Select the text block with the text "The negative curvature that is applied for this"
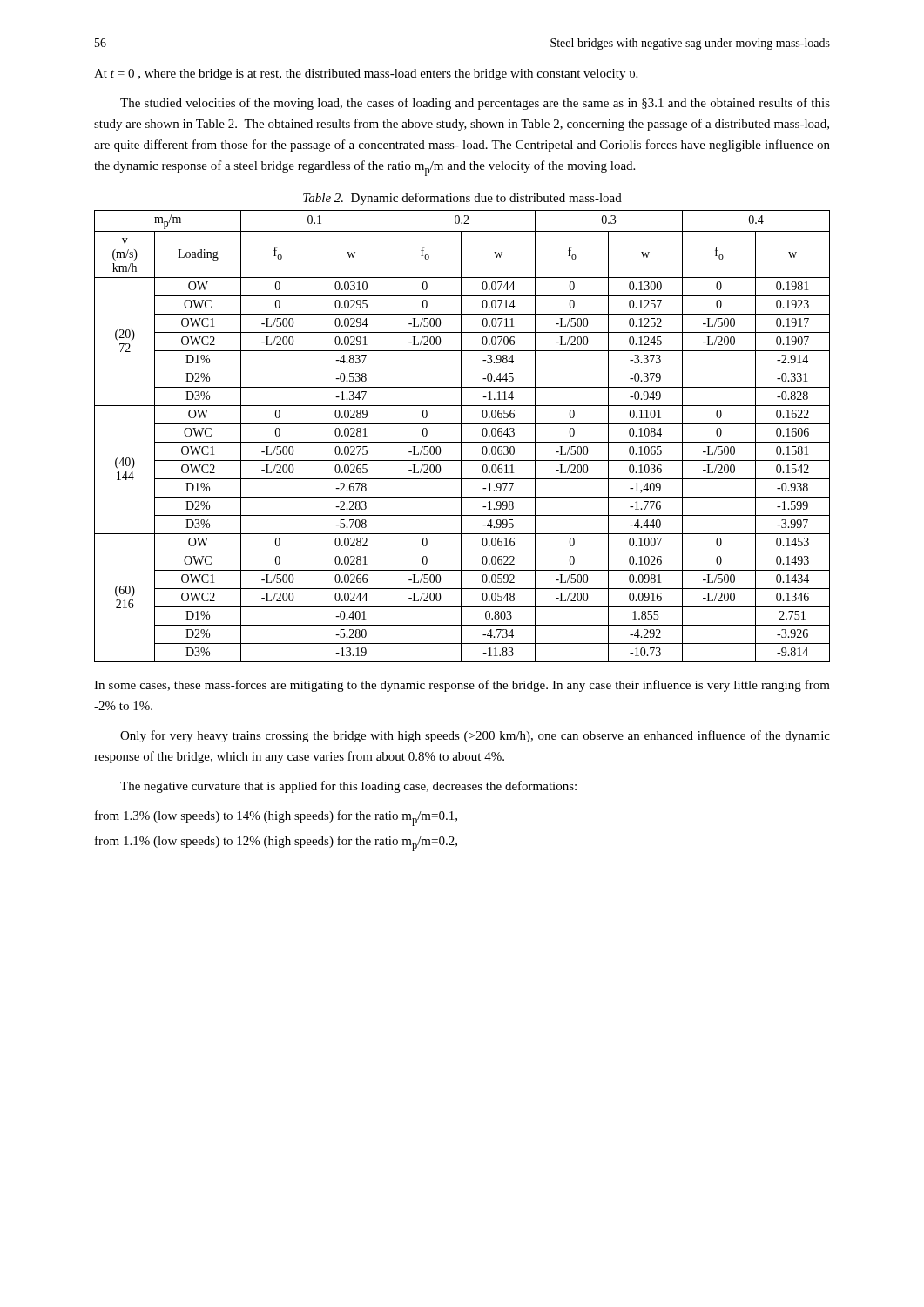924x1307 pixels. pyautogui.click(x=349, y=786)
